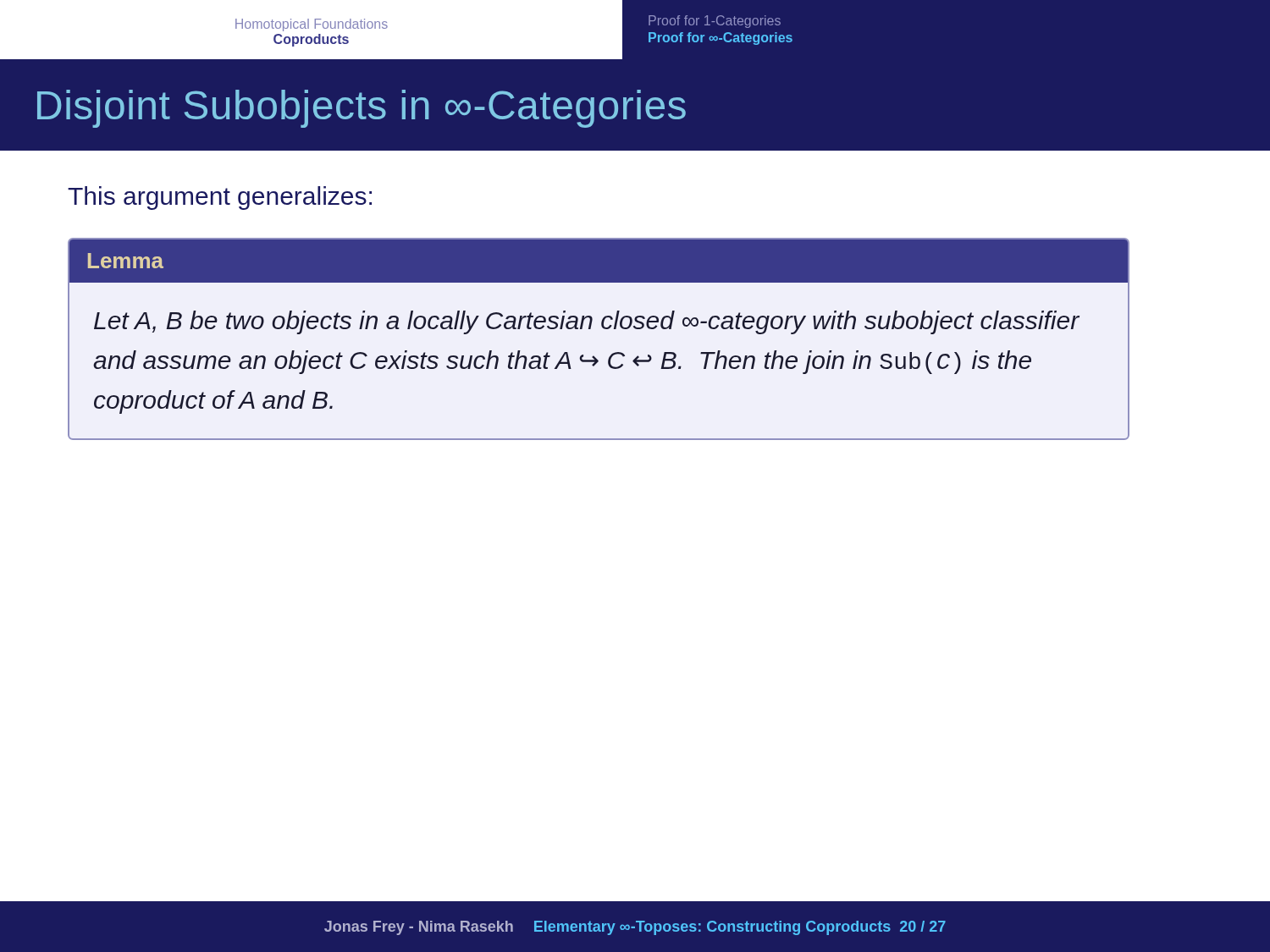Select a section header

(x=125, y=261)
